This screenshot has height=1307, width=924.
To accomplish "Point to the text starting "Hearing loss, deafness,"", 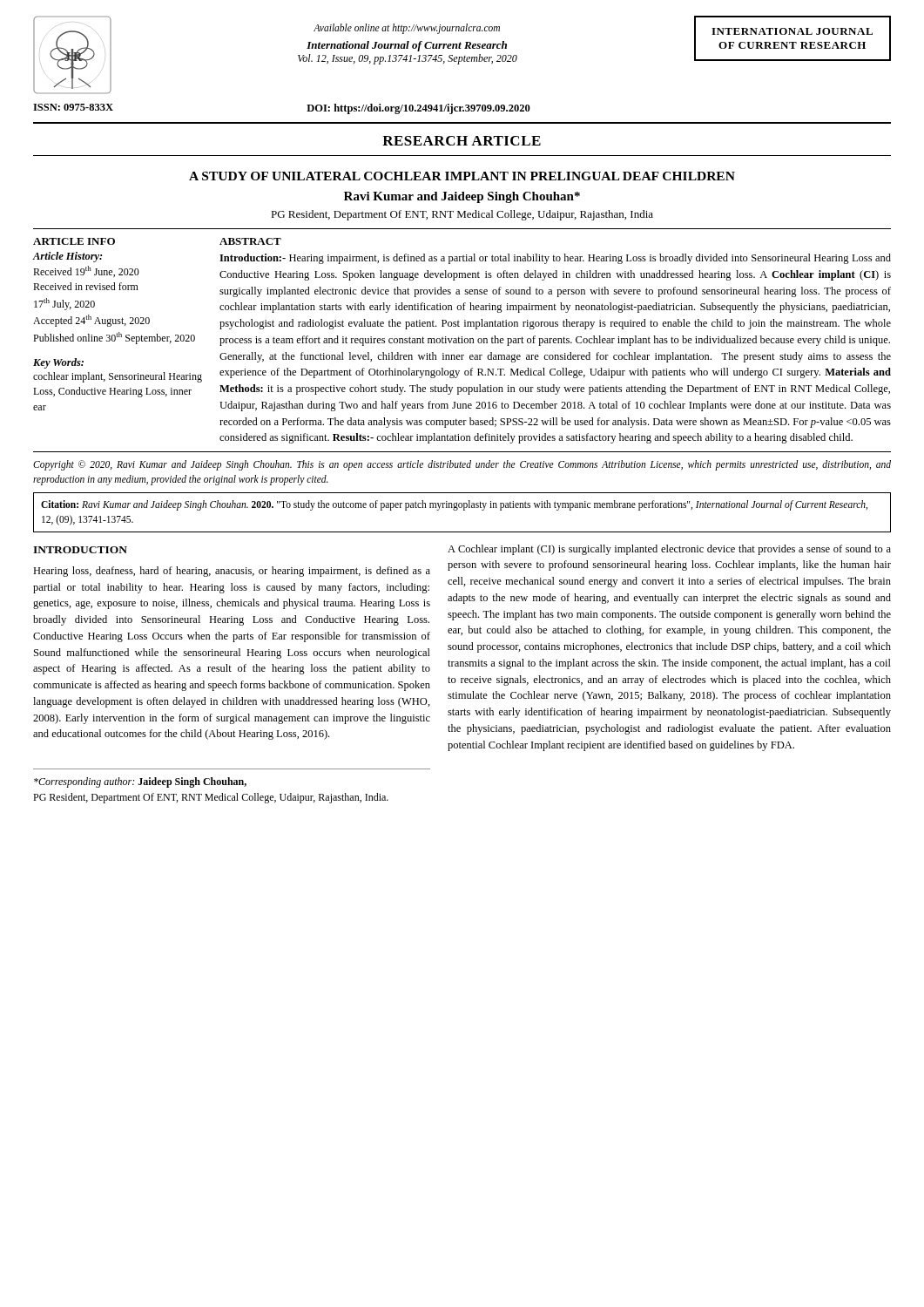I will 232,652.
